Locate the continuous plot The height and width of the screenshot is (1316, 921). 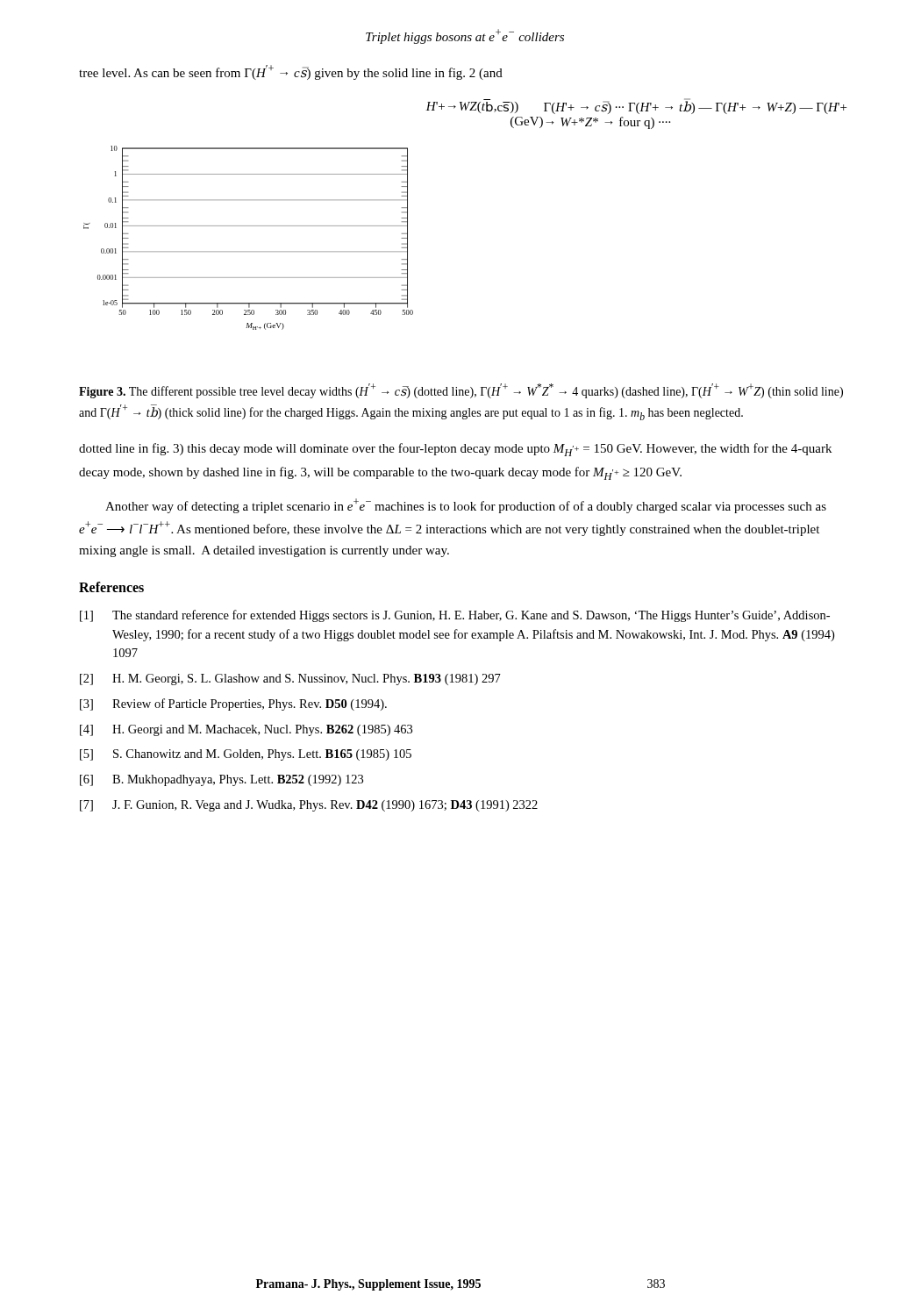point(465,235)
